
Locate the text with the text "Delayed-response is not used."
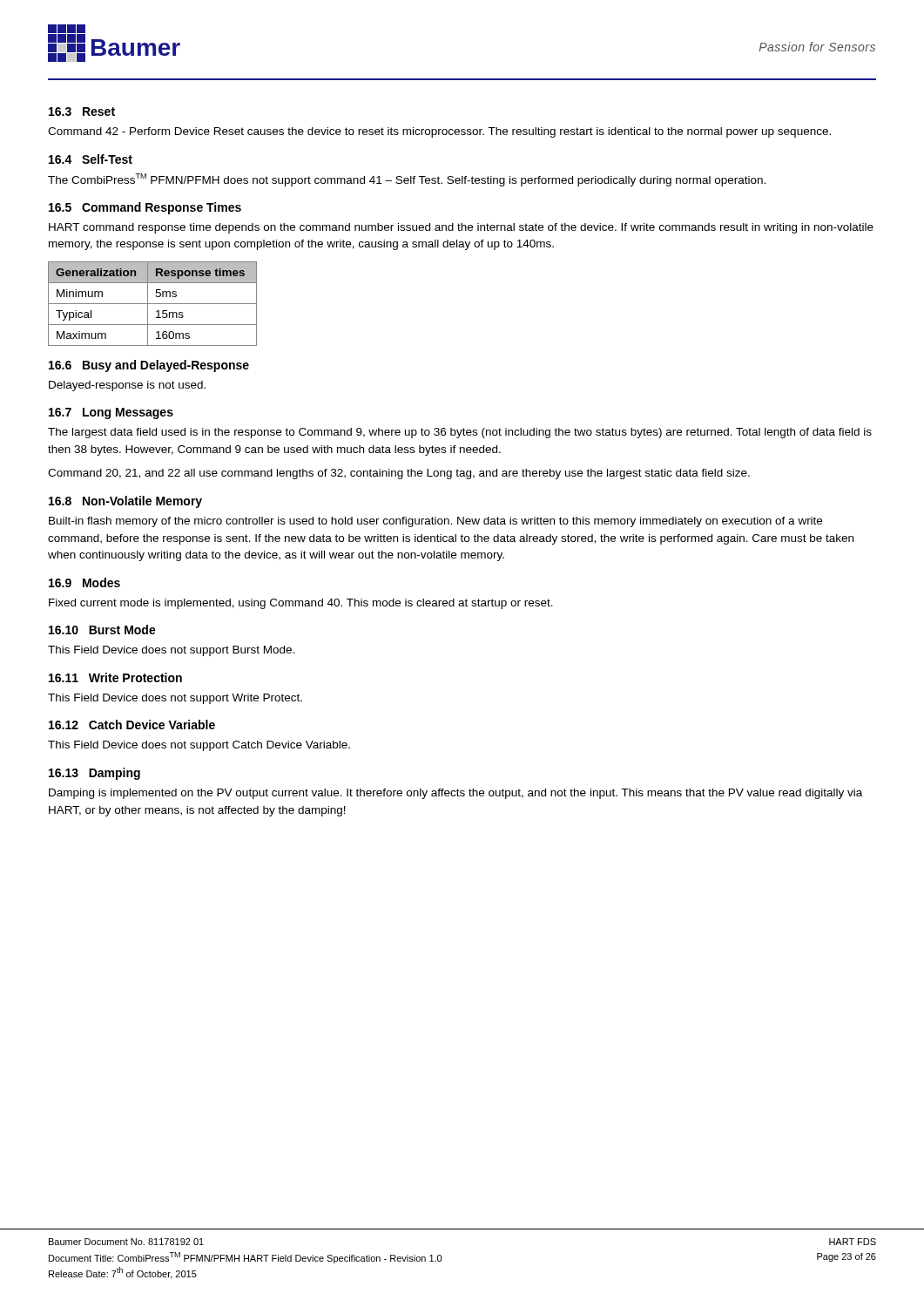point(127,386)
